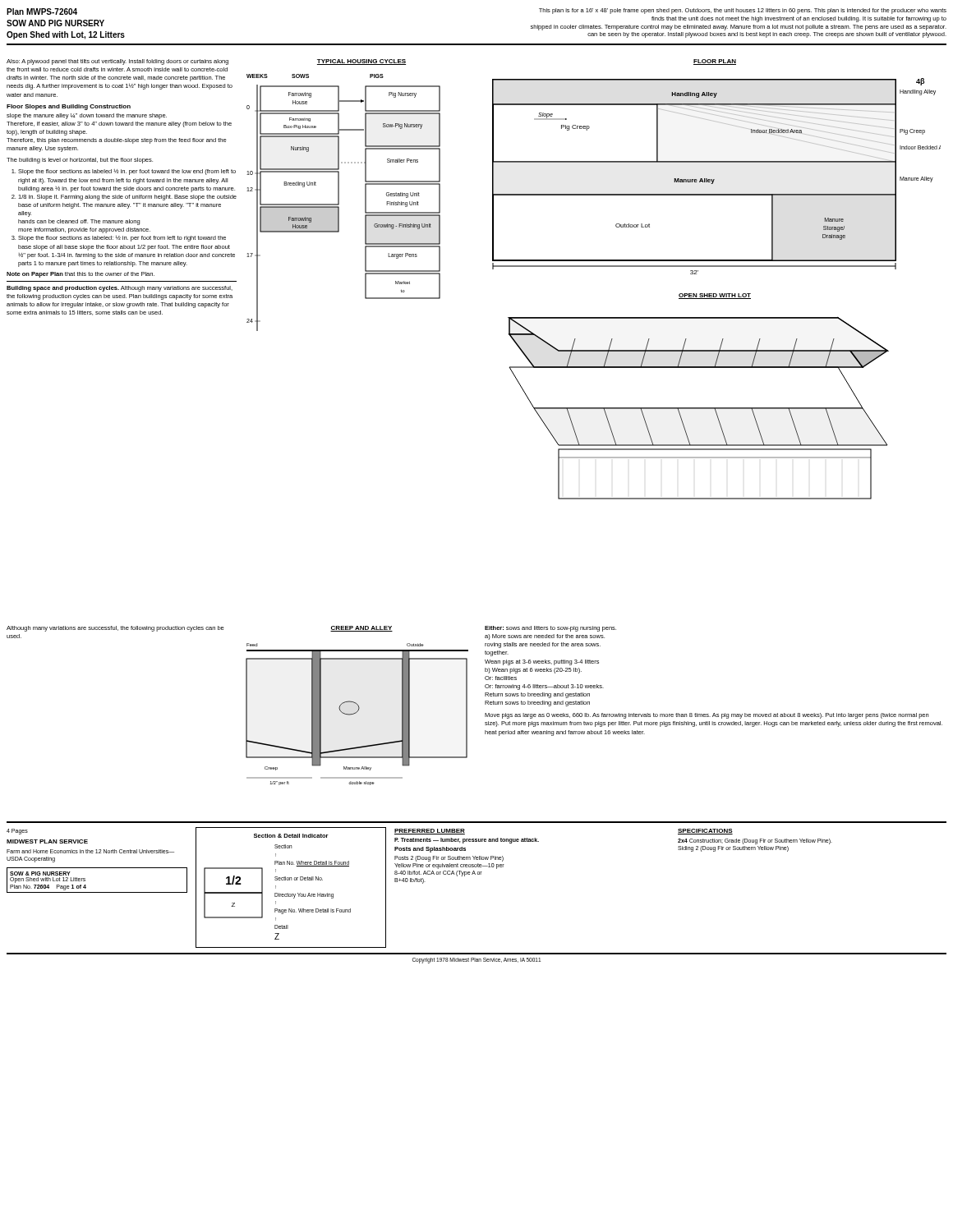The width and height of the screenshot is (953, 1232).
Task: Select the region starting "Also: A plywood panel that"
Action: (x=120, y=78)
